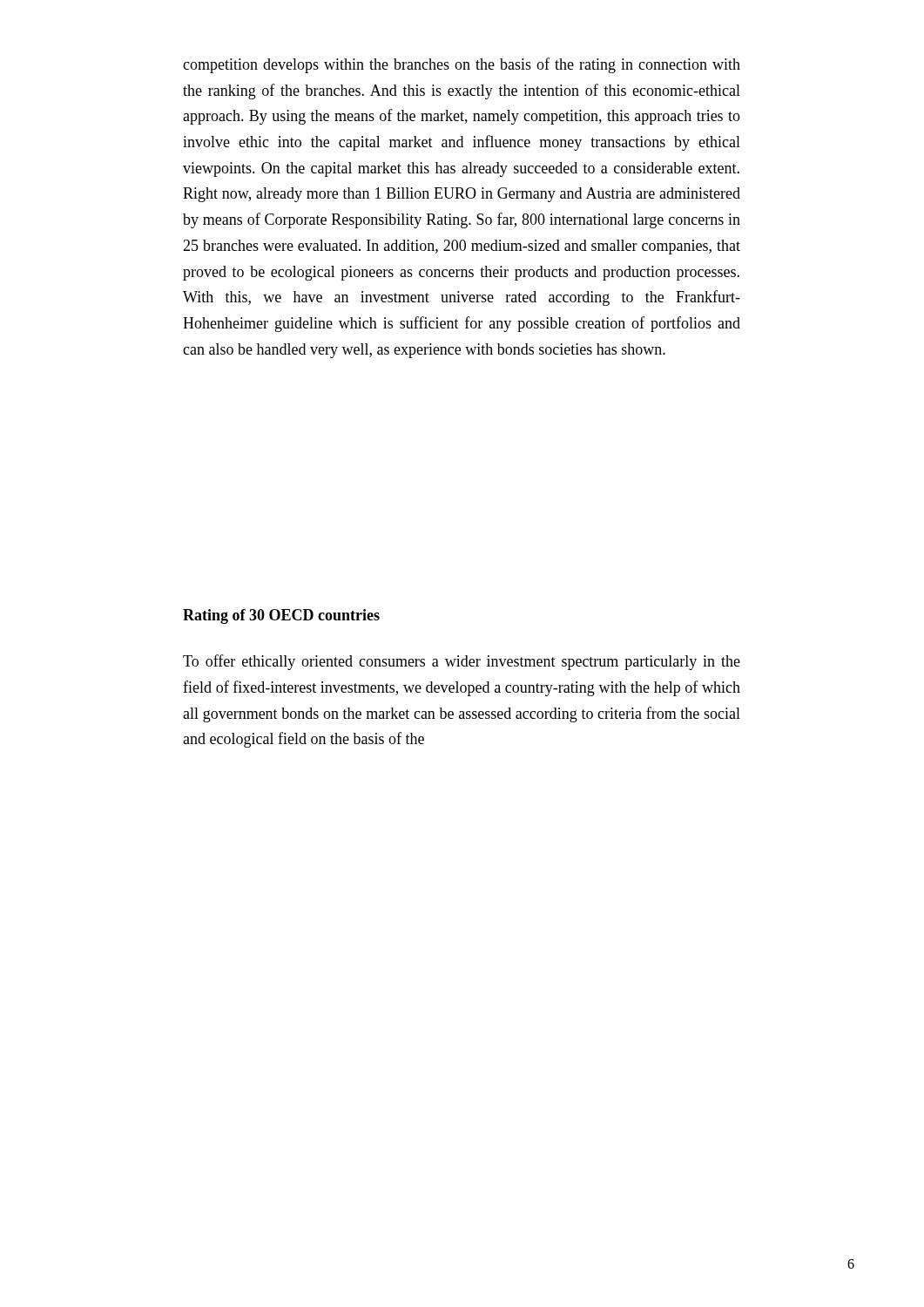Locate the text "Rating of 30 OECD countries"

(281, 615)
